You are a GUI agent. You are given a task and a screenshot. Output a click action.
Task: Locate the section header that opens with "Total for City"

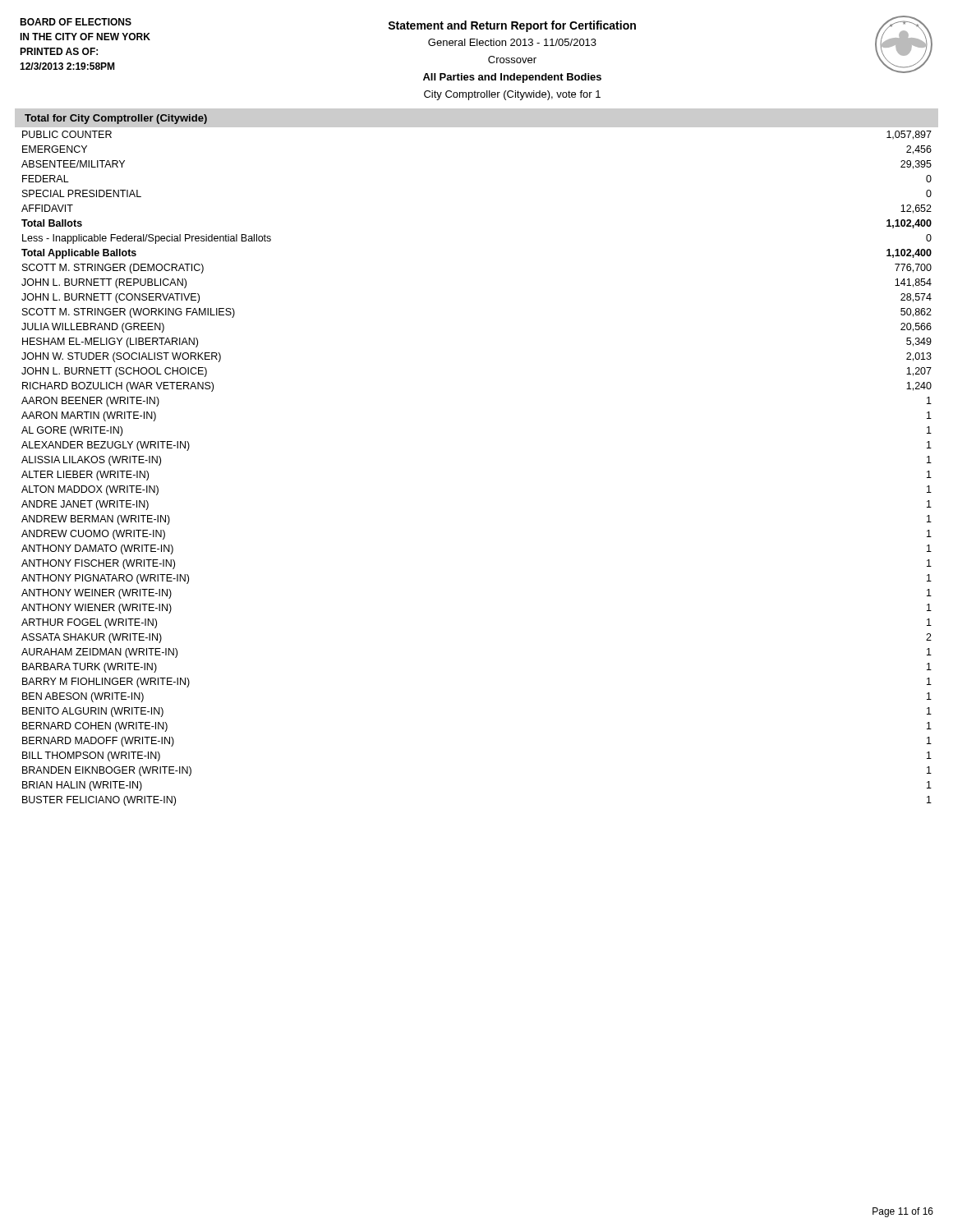tap(116, 118)
